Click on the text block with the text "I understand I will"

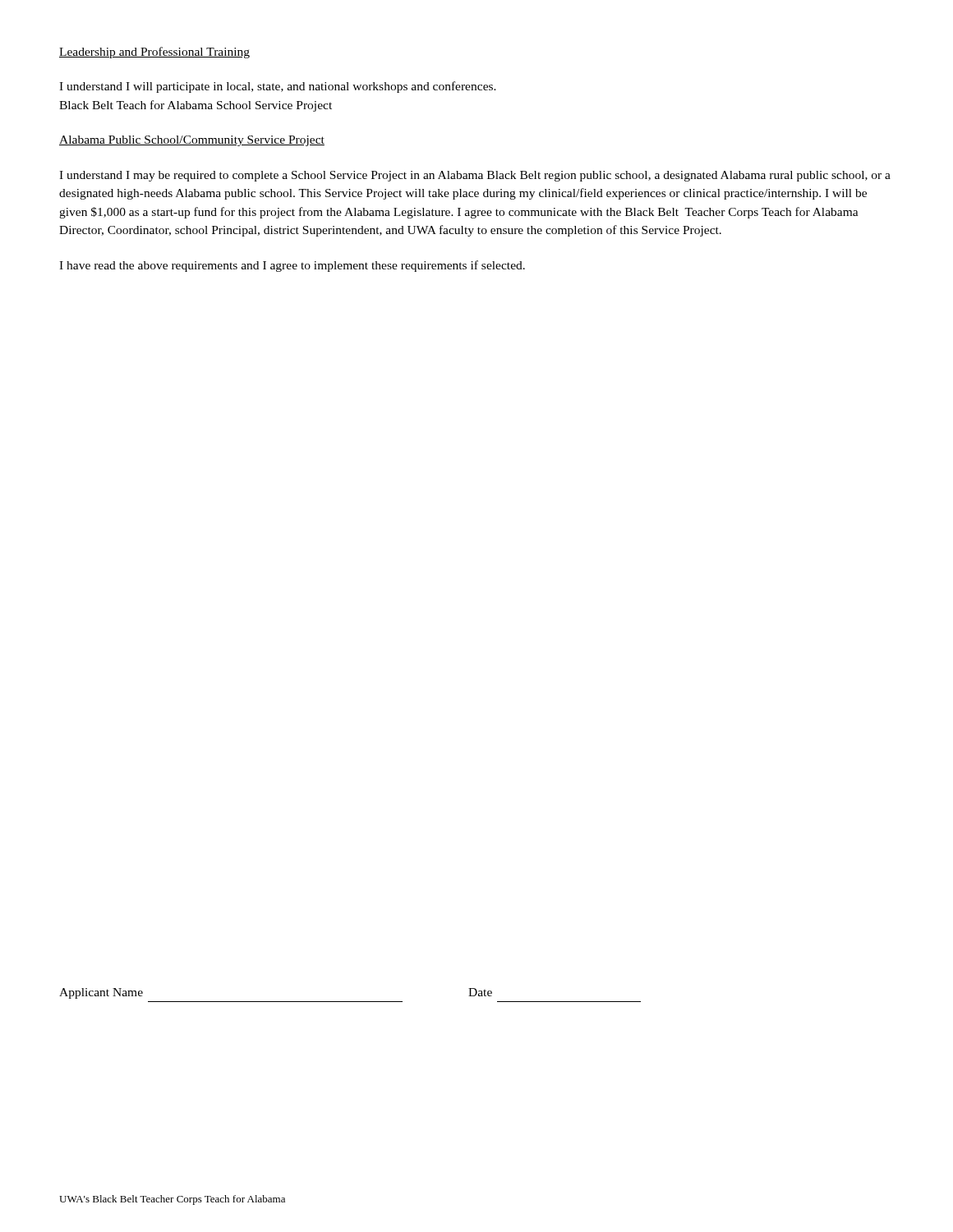coord(278,95)
